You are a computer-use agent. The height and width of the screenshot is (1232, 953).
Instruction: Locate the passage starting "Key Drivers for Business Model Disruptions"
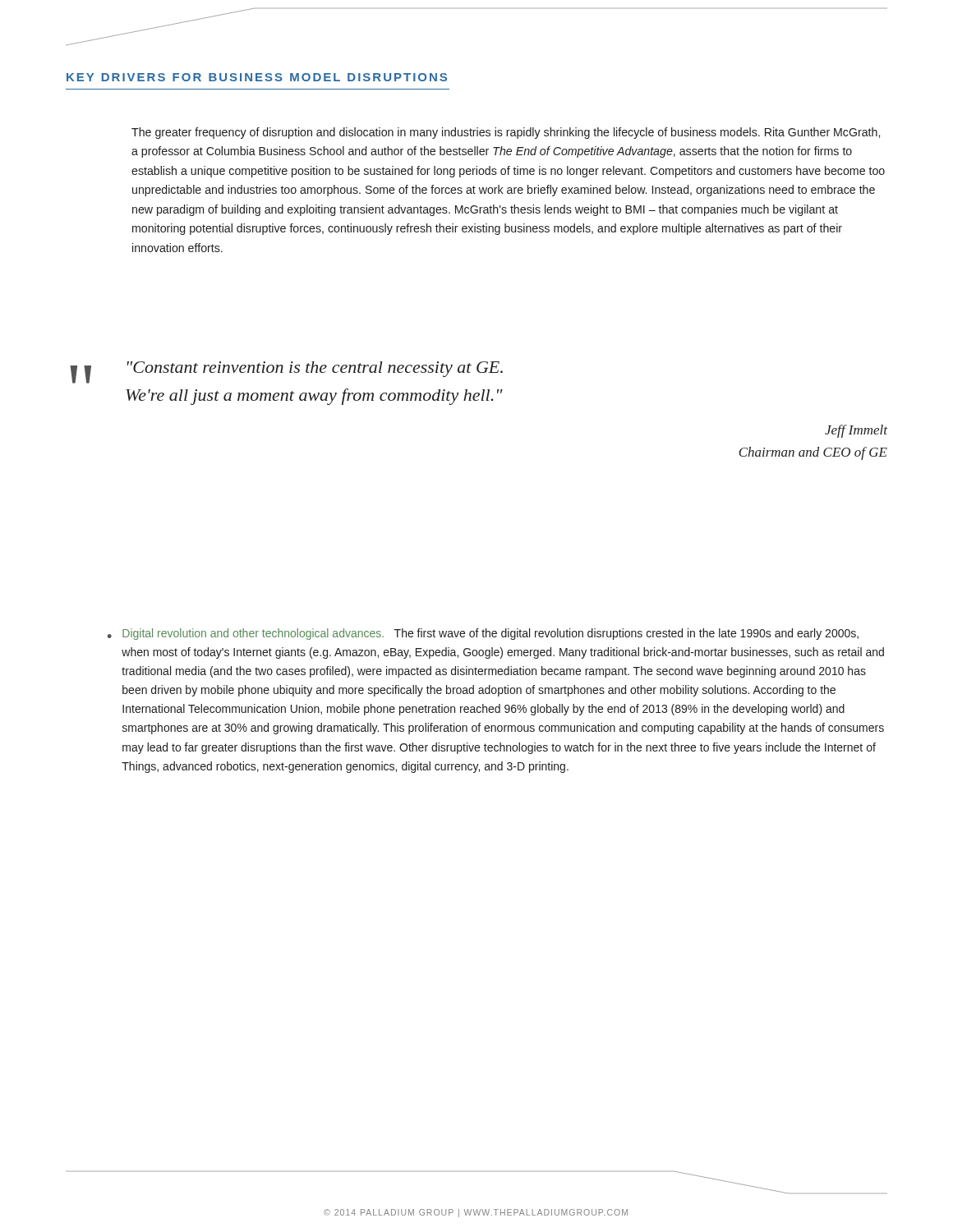pyautogui.click(x=258, y=80)
